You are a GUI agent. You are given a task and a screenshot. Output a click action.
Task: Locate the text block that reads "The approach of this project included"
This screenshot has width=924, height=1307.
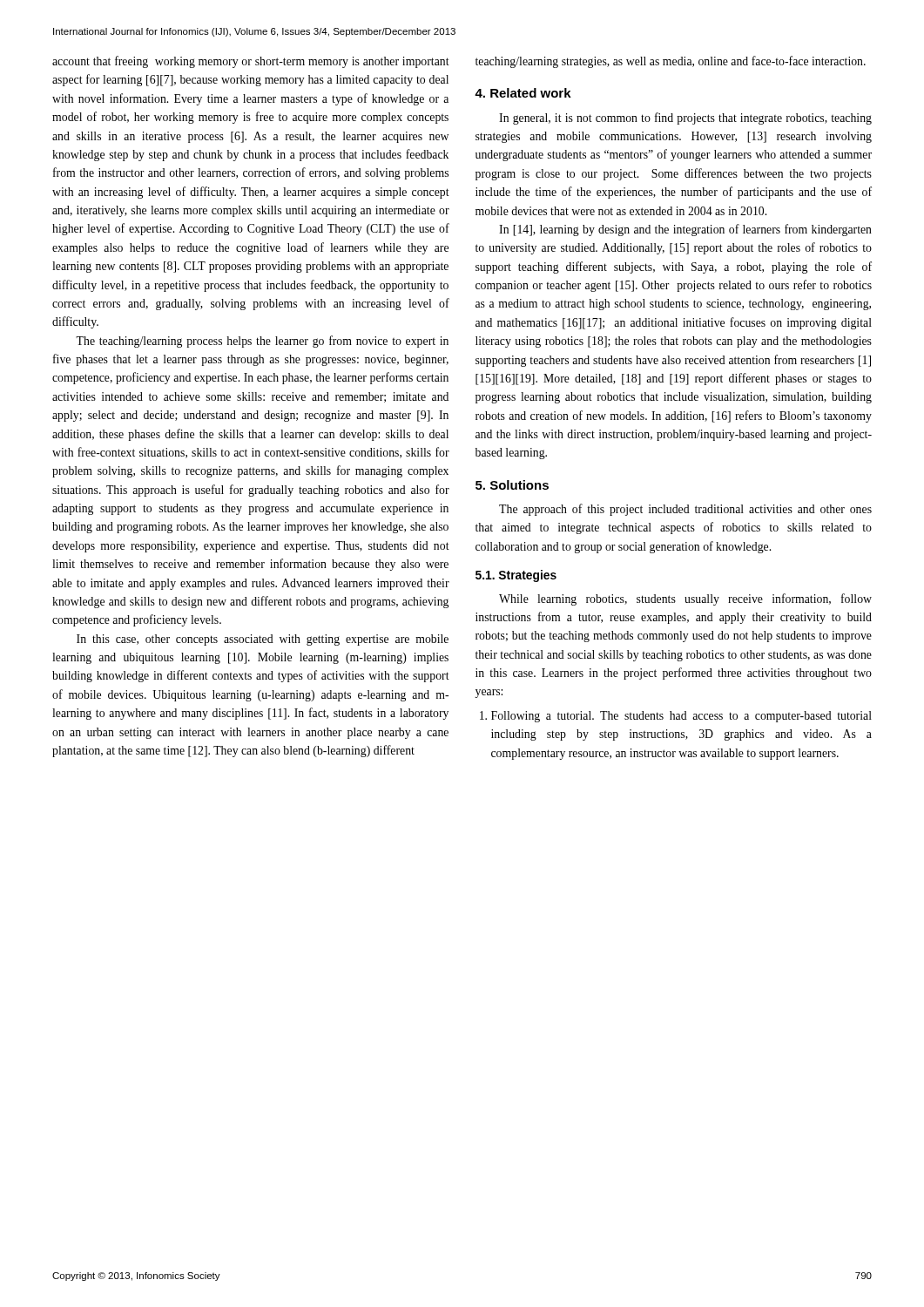[673, 528]
